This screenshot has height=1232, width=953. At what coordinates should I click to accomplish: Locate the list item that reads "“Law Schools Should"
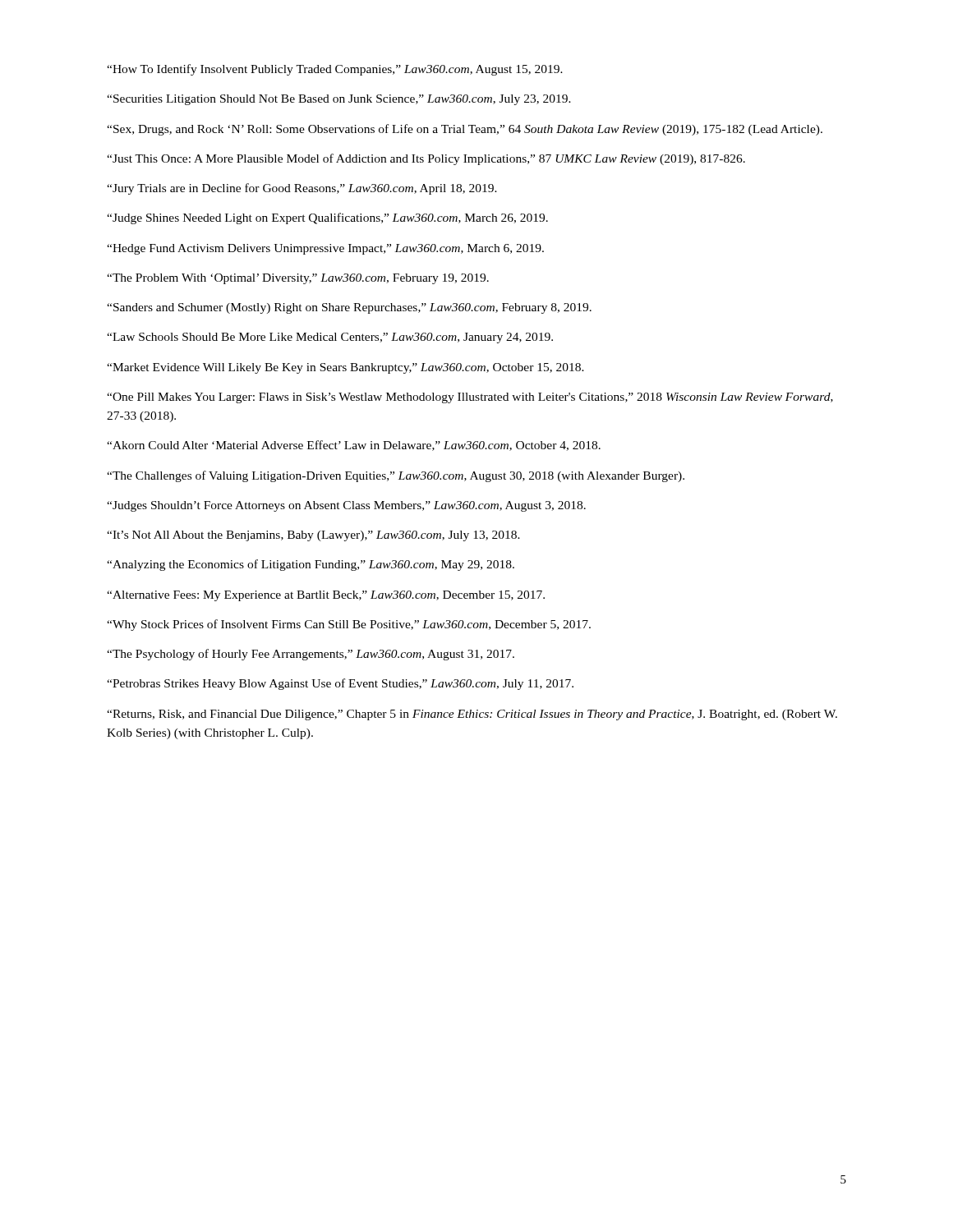(330, 337)
